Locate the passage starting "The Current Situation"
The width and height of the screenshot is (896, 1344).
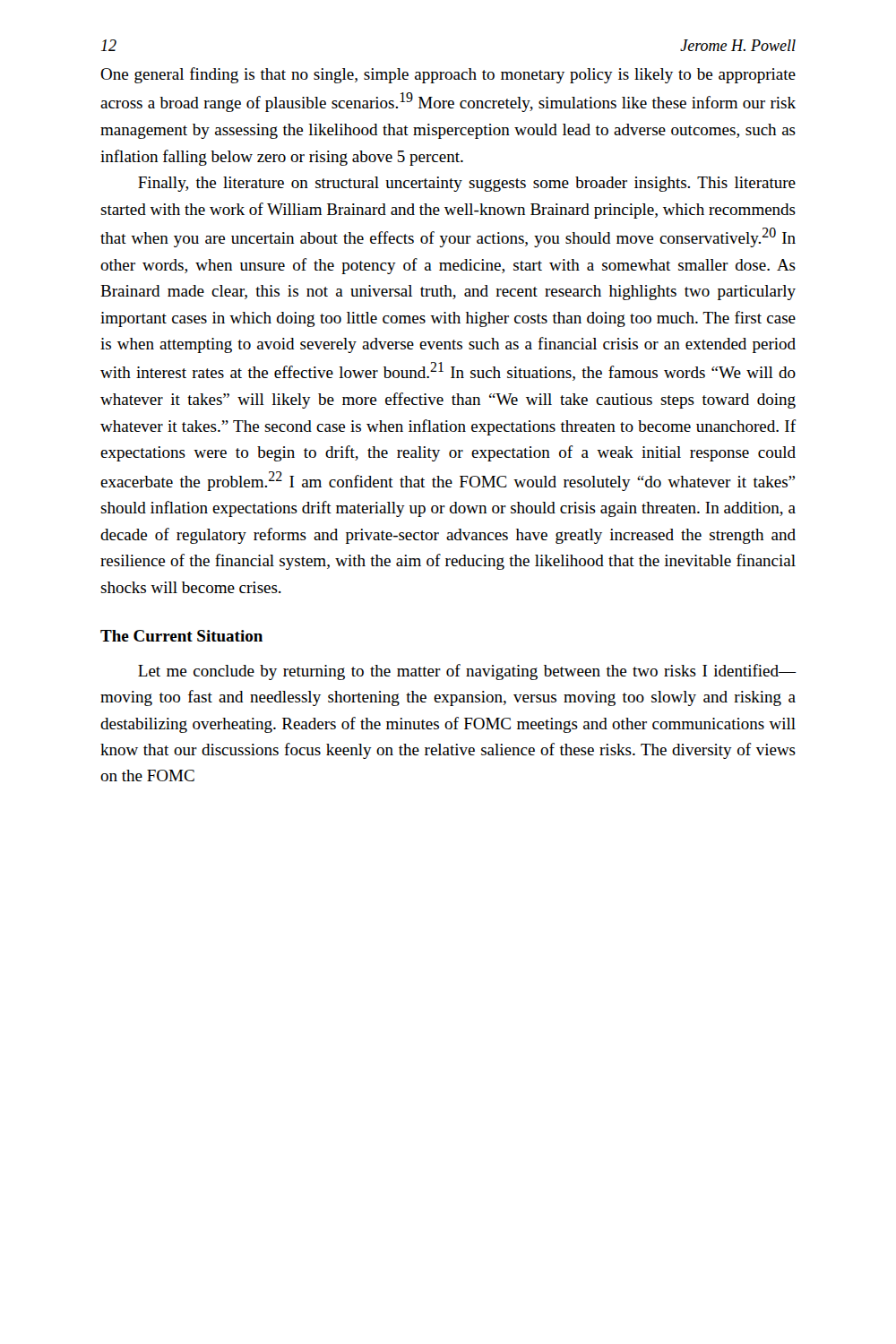181,636
